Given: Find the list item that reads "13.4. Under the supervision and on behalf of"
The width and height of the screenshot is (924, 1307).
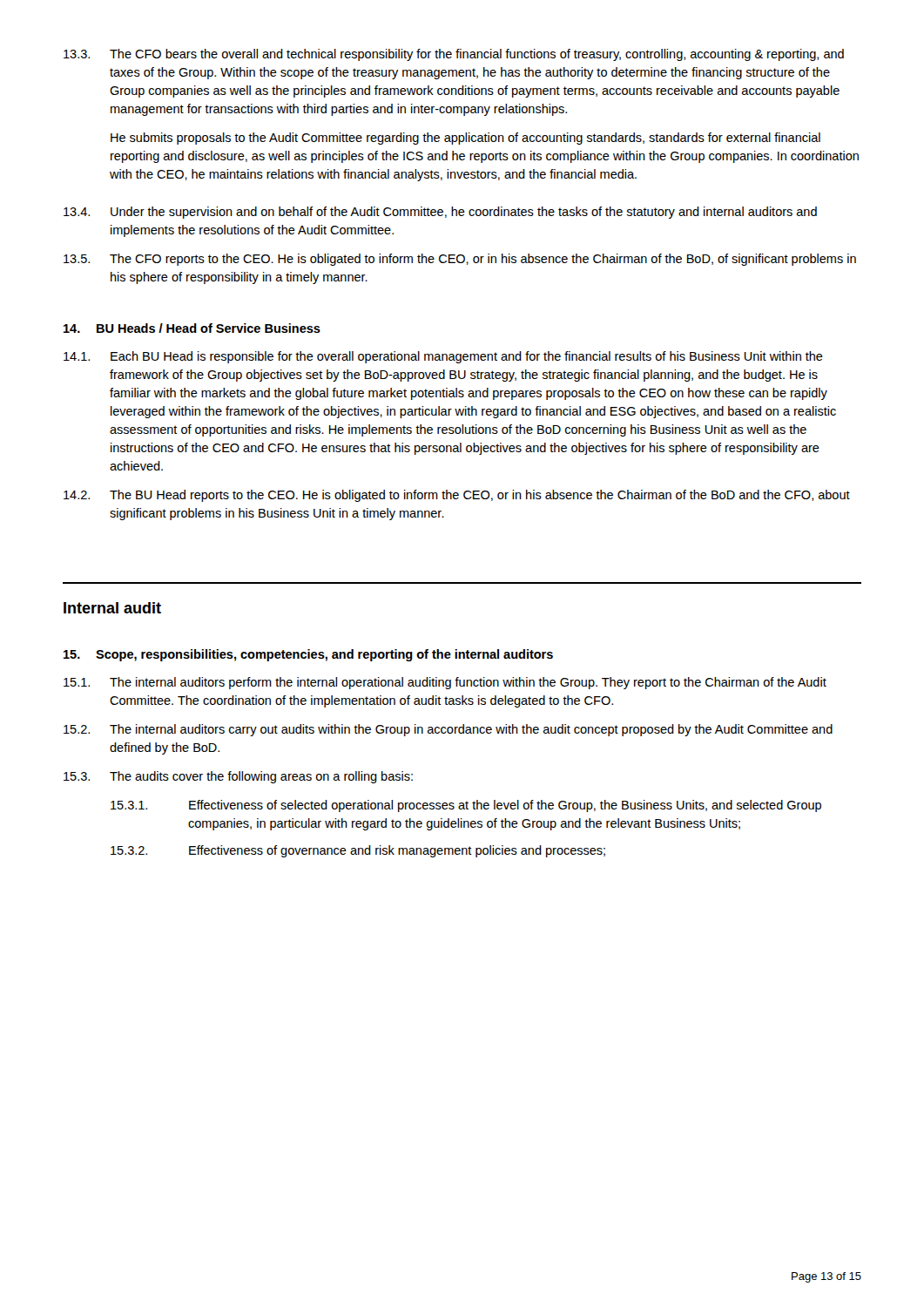Looking at the screenshot, I should [462, 221].
